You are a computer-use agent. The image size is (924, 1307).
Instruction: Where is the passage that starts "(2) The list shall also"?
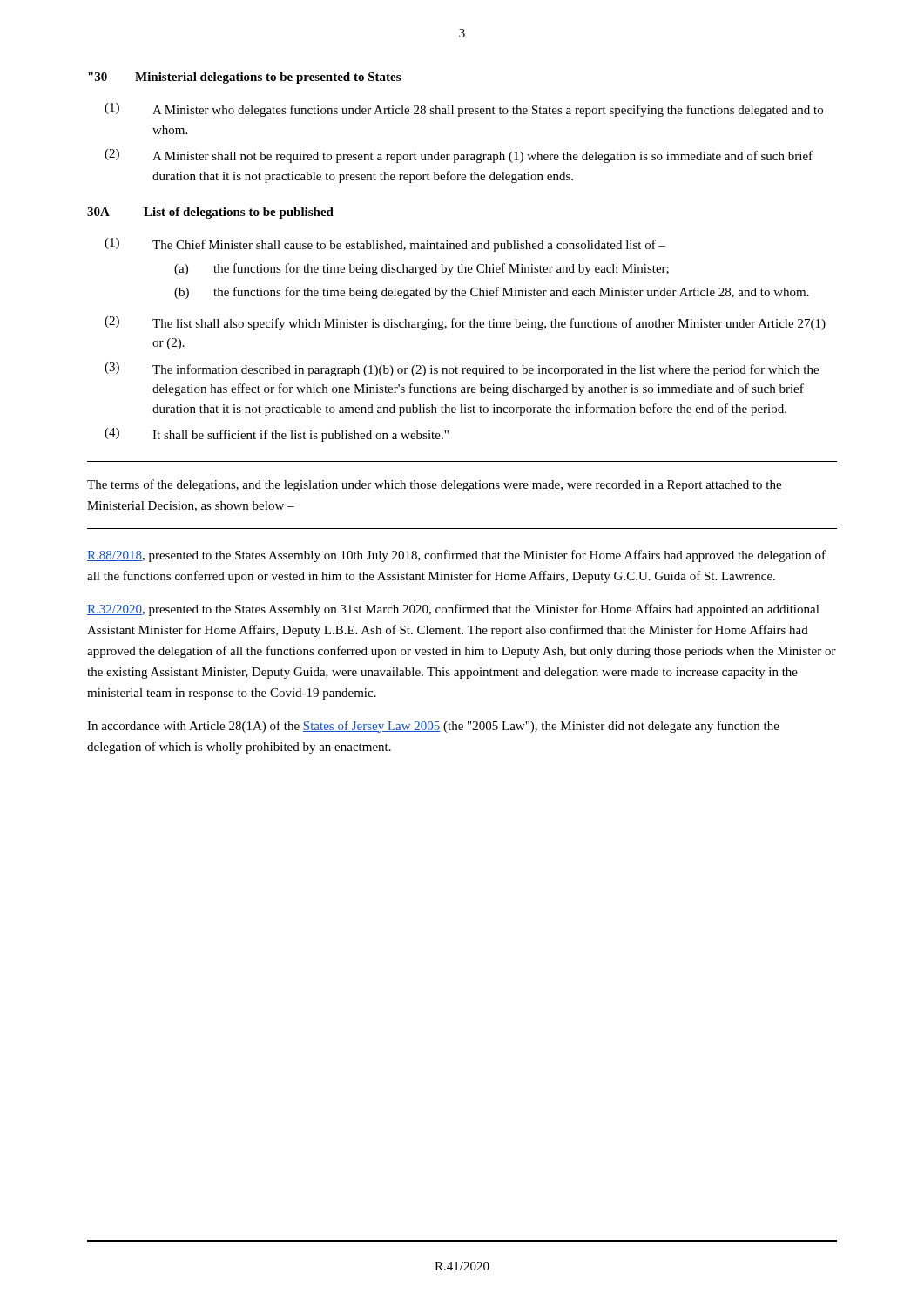(462, 333)
